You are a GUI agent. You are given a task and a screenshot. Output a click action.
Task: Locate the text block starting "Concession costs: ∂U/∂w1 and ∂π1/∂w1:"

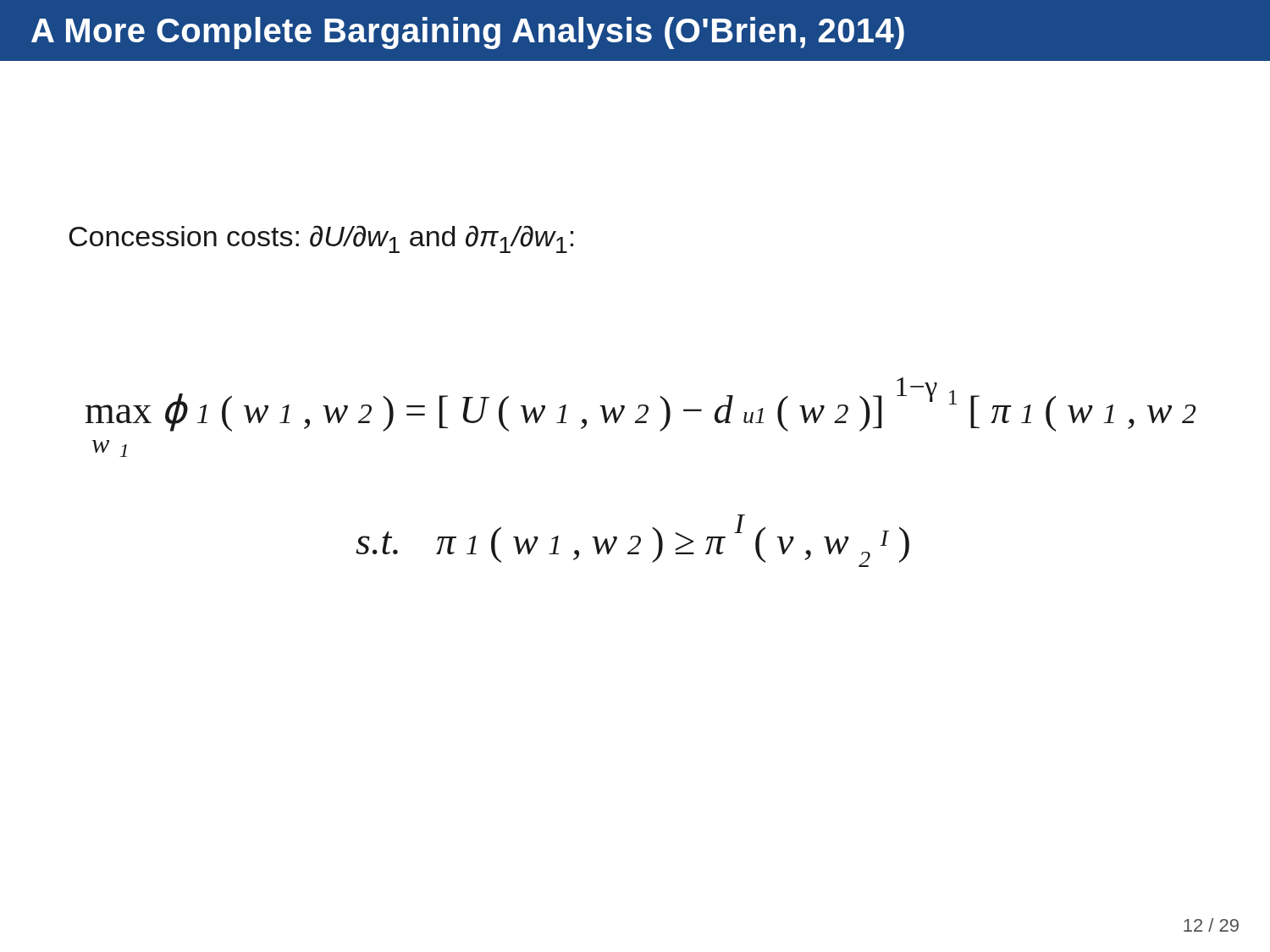pos(322,239)
